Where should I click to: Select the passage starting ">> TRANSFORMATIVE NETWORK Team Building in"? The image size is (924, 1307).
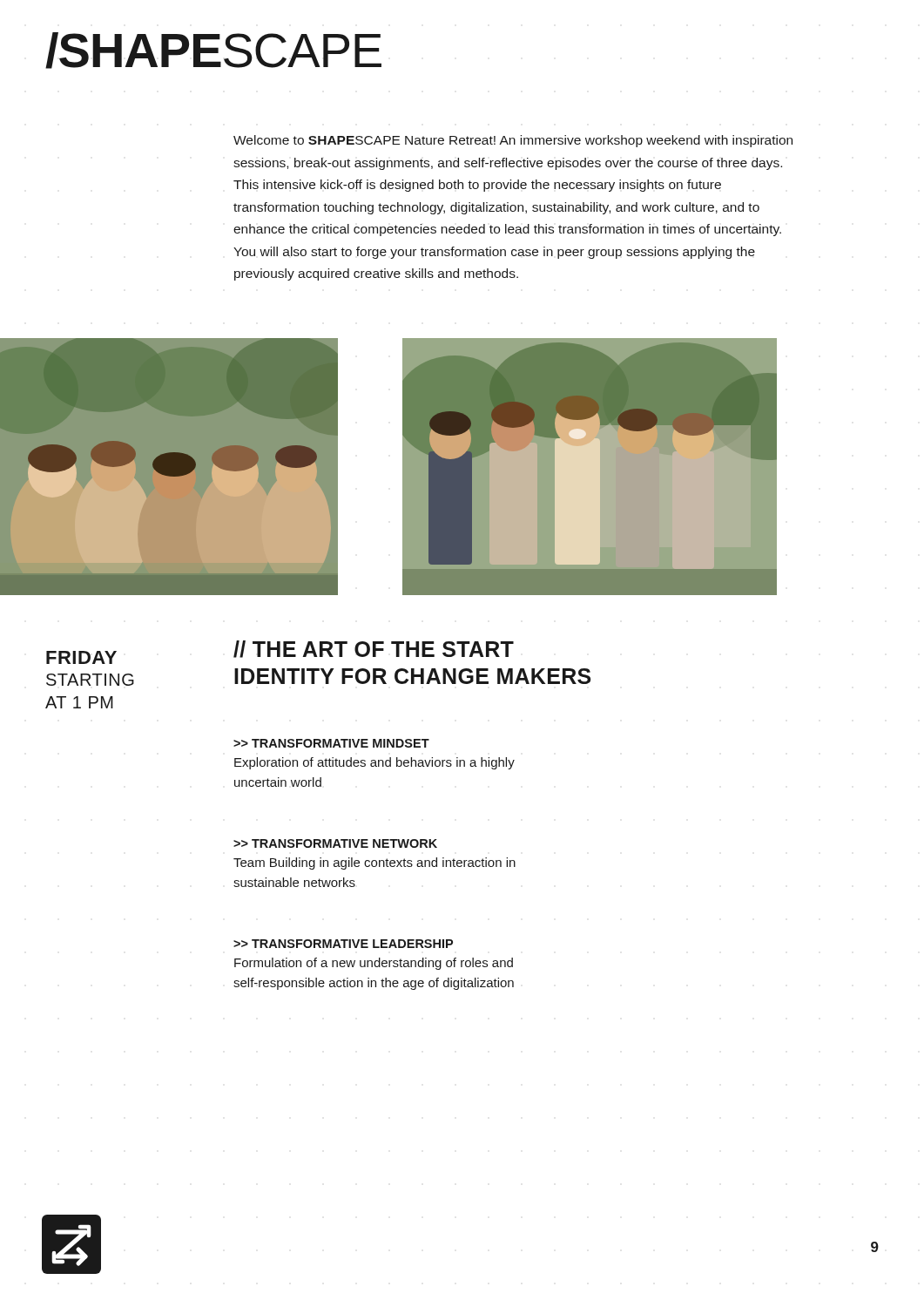335,843
